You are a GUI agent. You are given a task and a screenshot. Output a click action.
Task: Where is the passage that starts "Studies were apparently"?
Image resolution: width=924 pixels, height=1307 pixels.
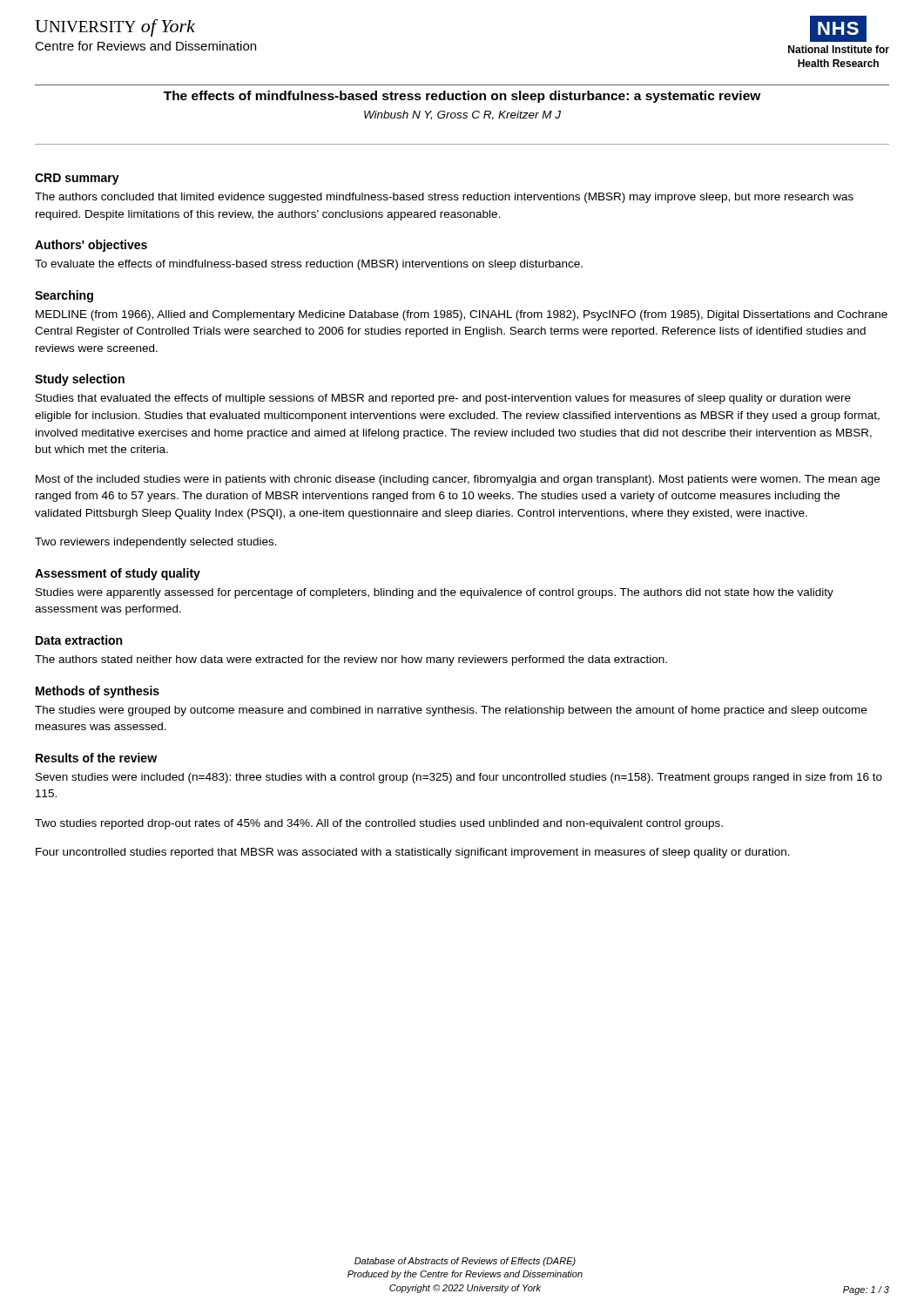point(434,601)
